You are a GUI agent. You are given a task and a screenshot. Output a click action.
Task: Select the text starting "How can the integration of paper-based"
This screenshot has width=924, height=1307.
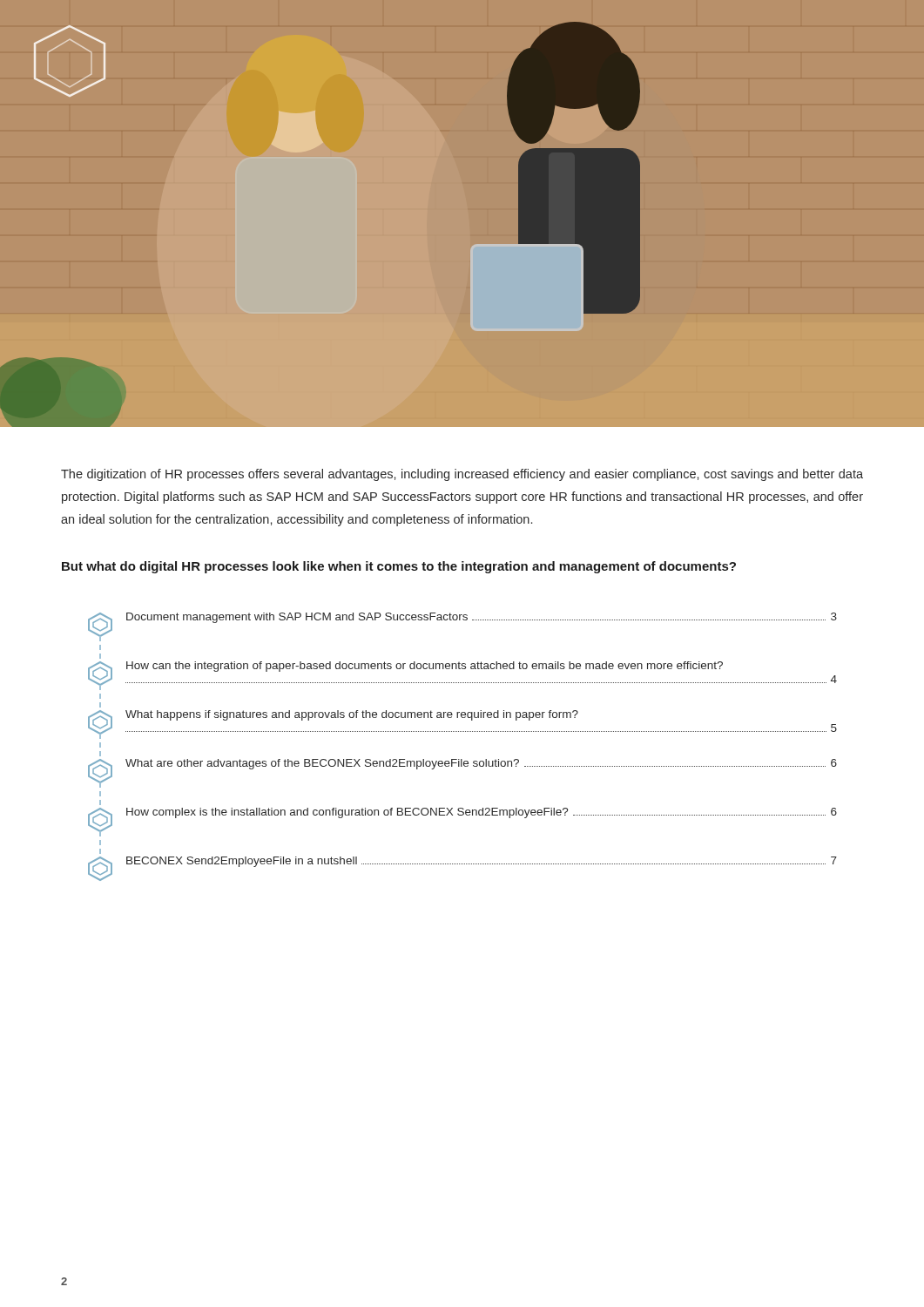pyautogui.click(x=462, y=674)
